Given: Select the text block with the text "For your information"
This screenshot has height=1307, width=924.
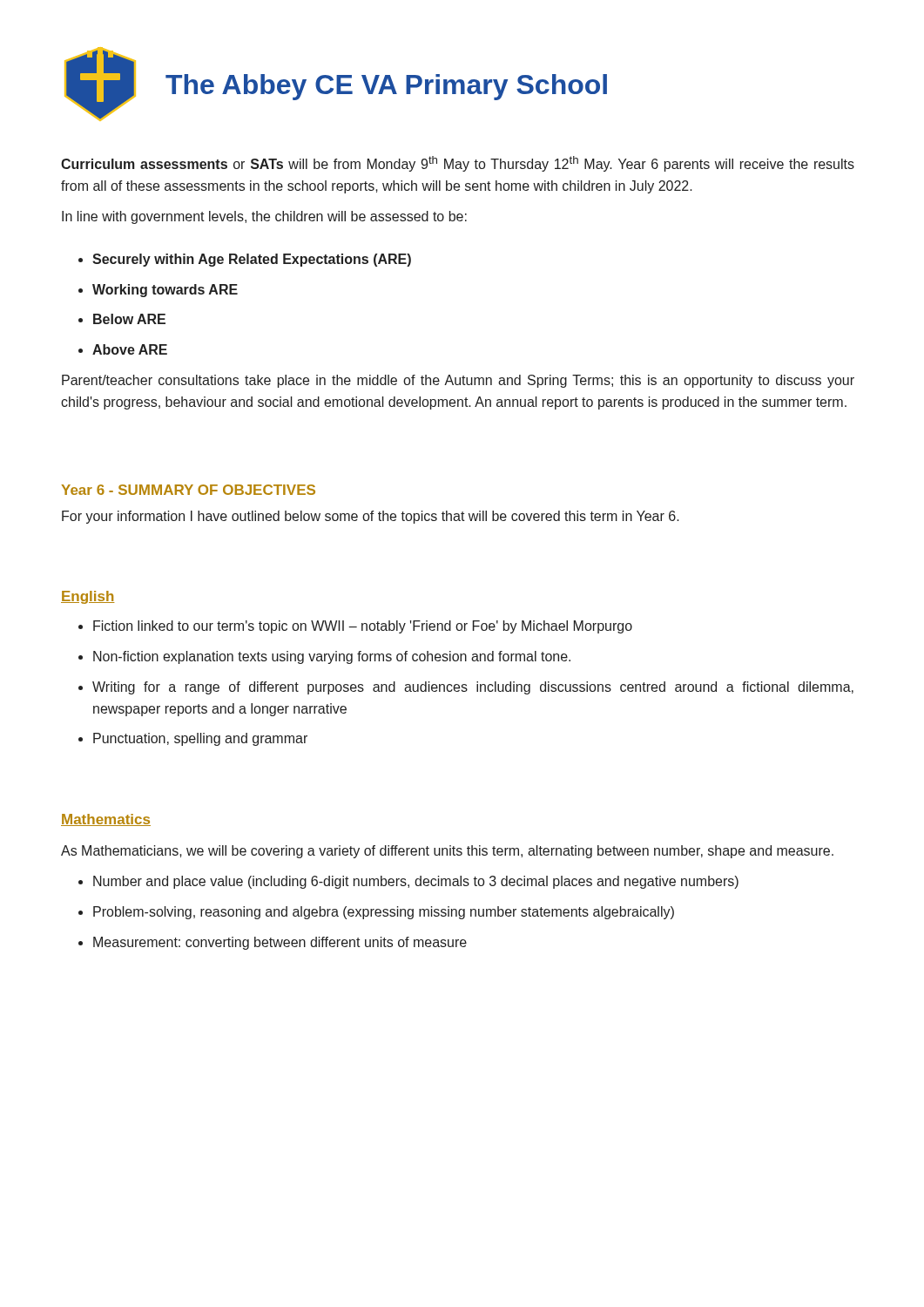Looking at the screenshot, I should tap(370, 516).
